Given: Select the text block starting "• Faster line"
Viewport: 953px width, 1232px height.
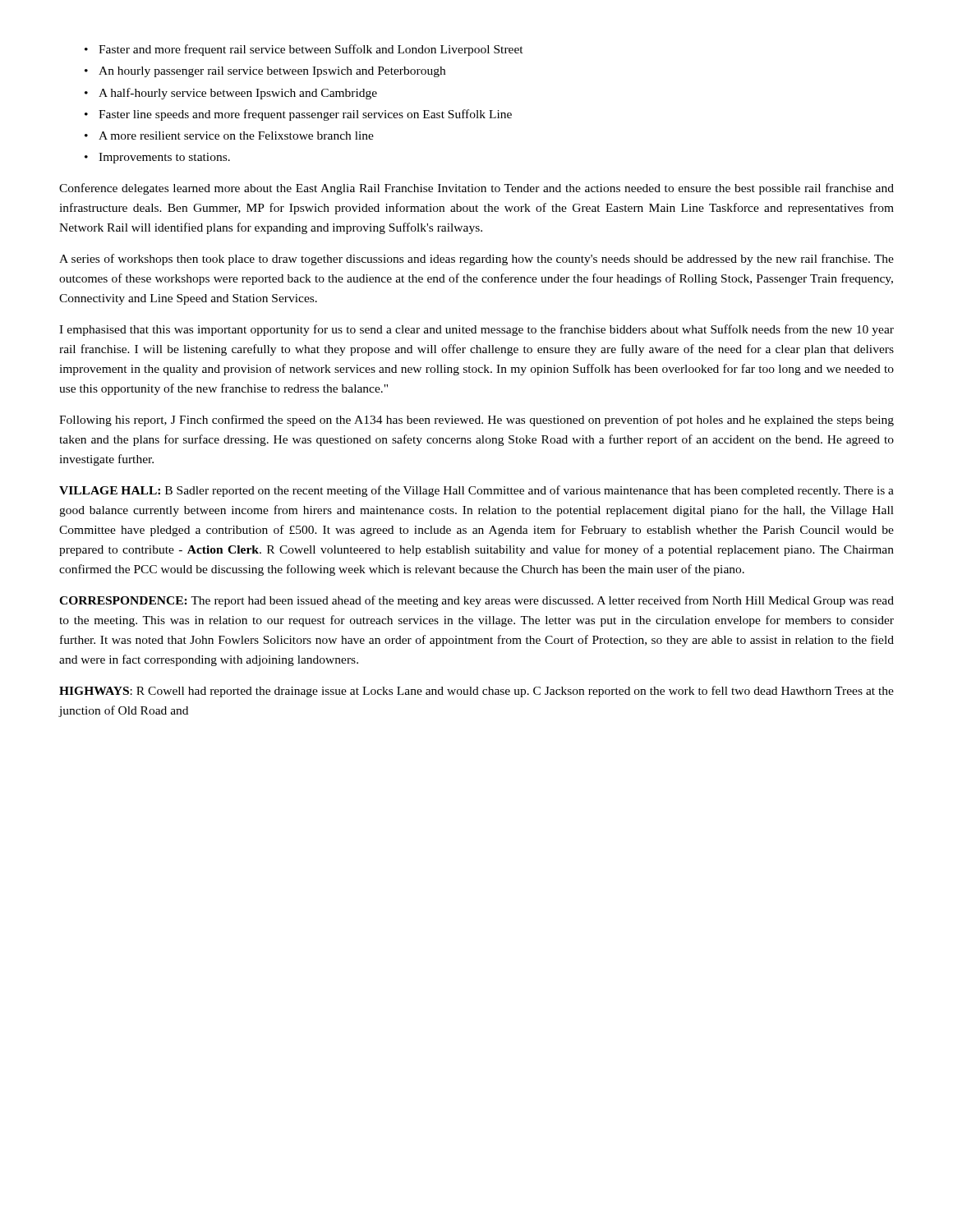Looking at the screenshot, I should (x=298, y=114).
